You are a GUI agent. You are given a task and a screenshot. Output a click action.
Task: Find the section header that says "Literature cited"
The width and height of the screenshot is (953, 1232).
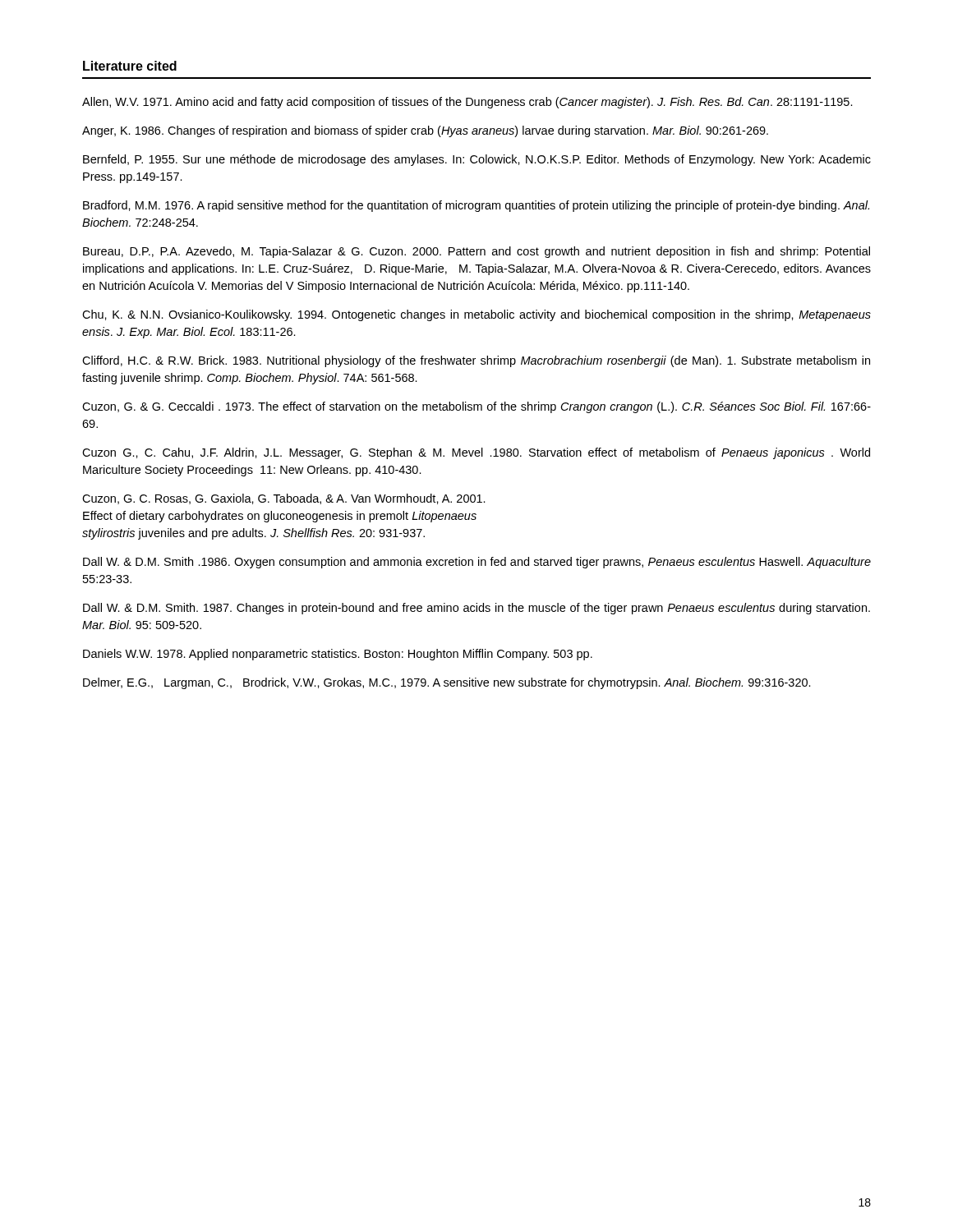[130, 66]
